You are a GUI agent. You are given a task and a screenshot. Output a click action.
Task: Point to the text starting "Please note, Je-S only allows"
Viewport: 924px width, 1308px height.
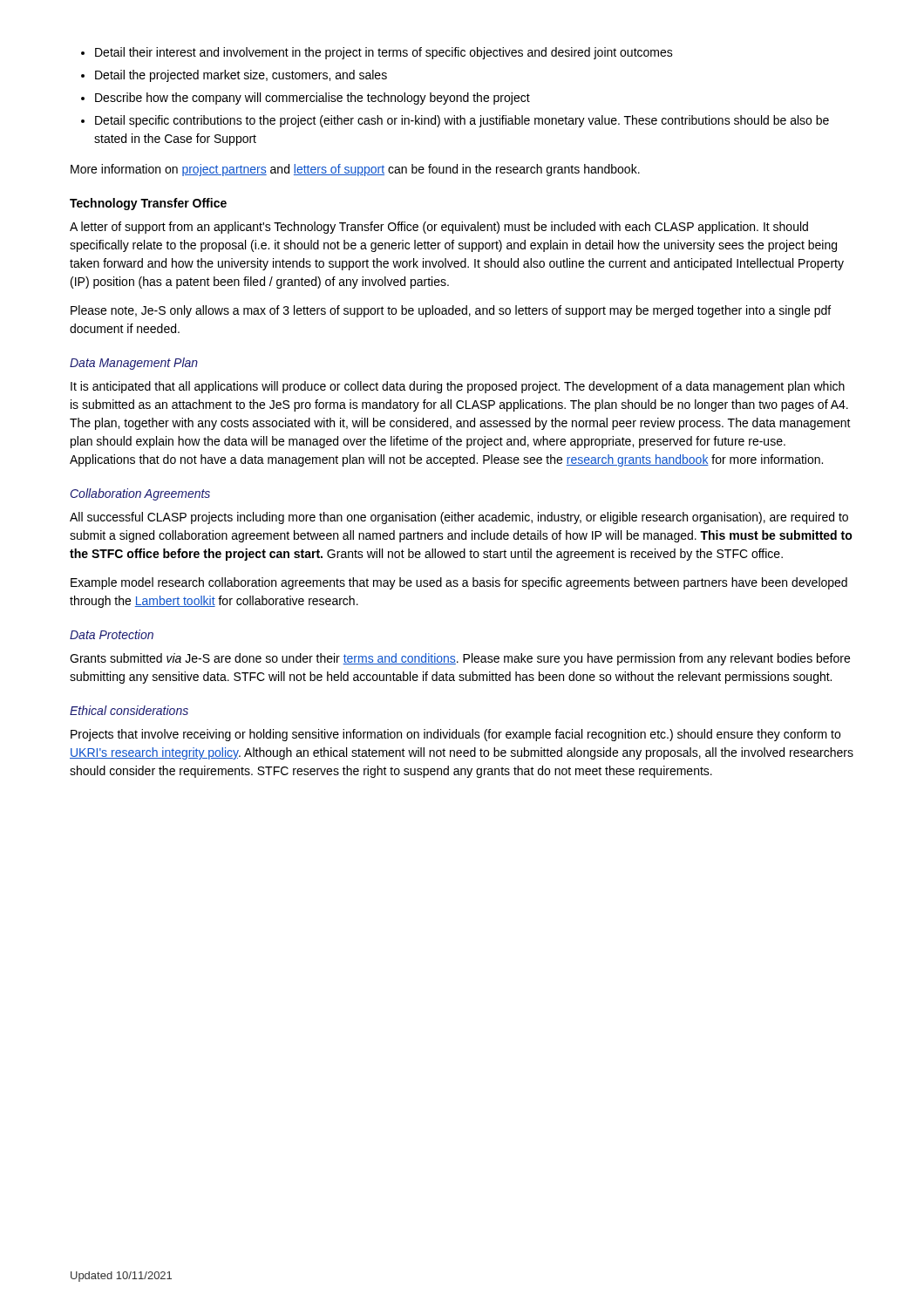point(450,320)
